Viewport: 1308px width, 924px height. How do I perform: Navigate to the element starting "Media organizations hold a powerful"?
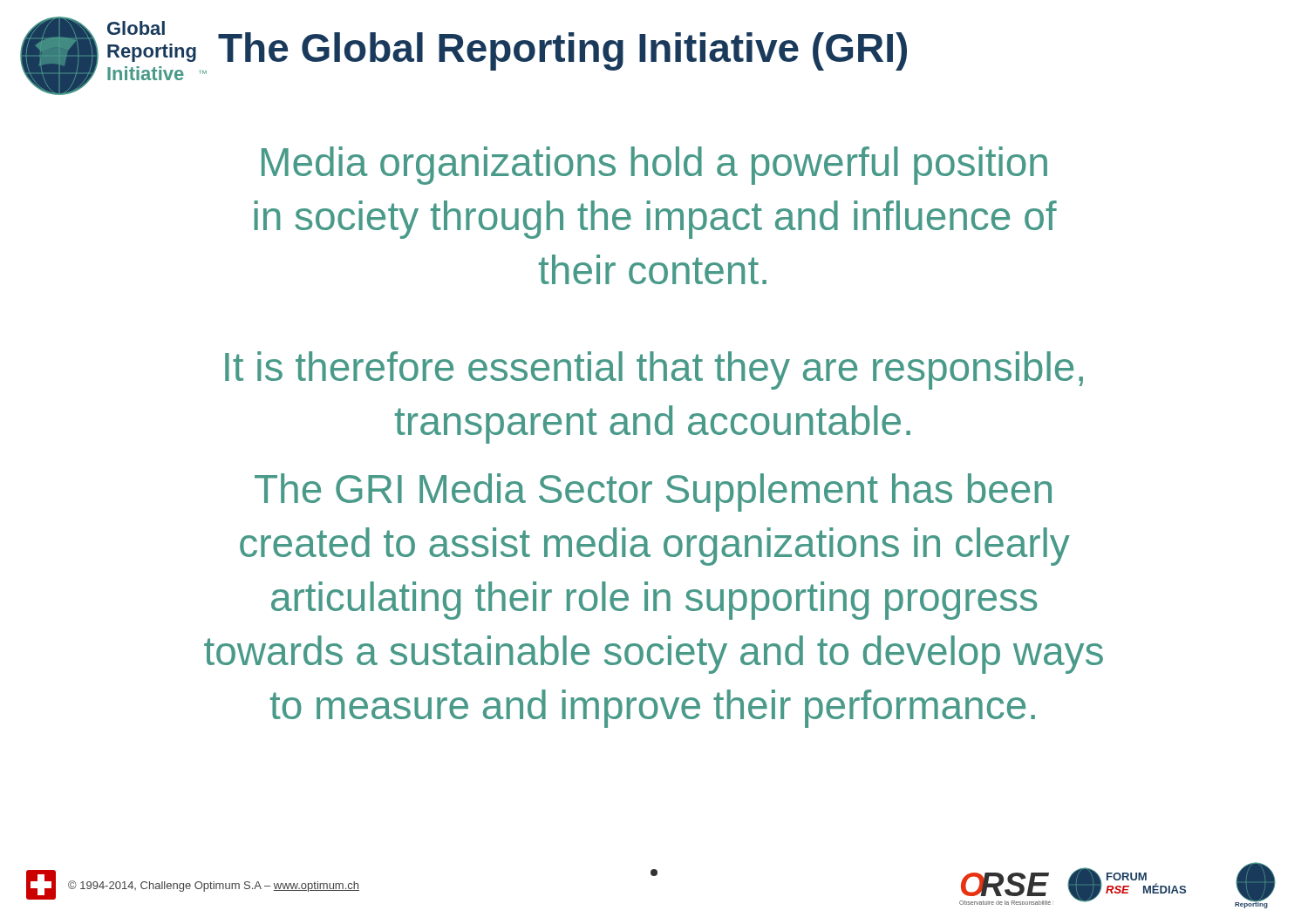click(654, 216)
